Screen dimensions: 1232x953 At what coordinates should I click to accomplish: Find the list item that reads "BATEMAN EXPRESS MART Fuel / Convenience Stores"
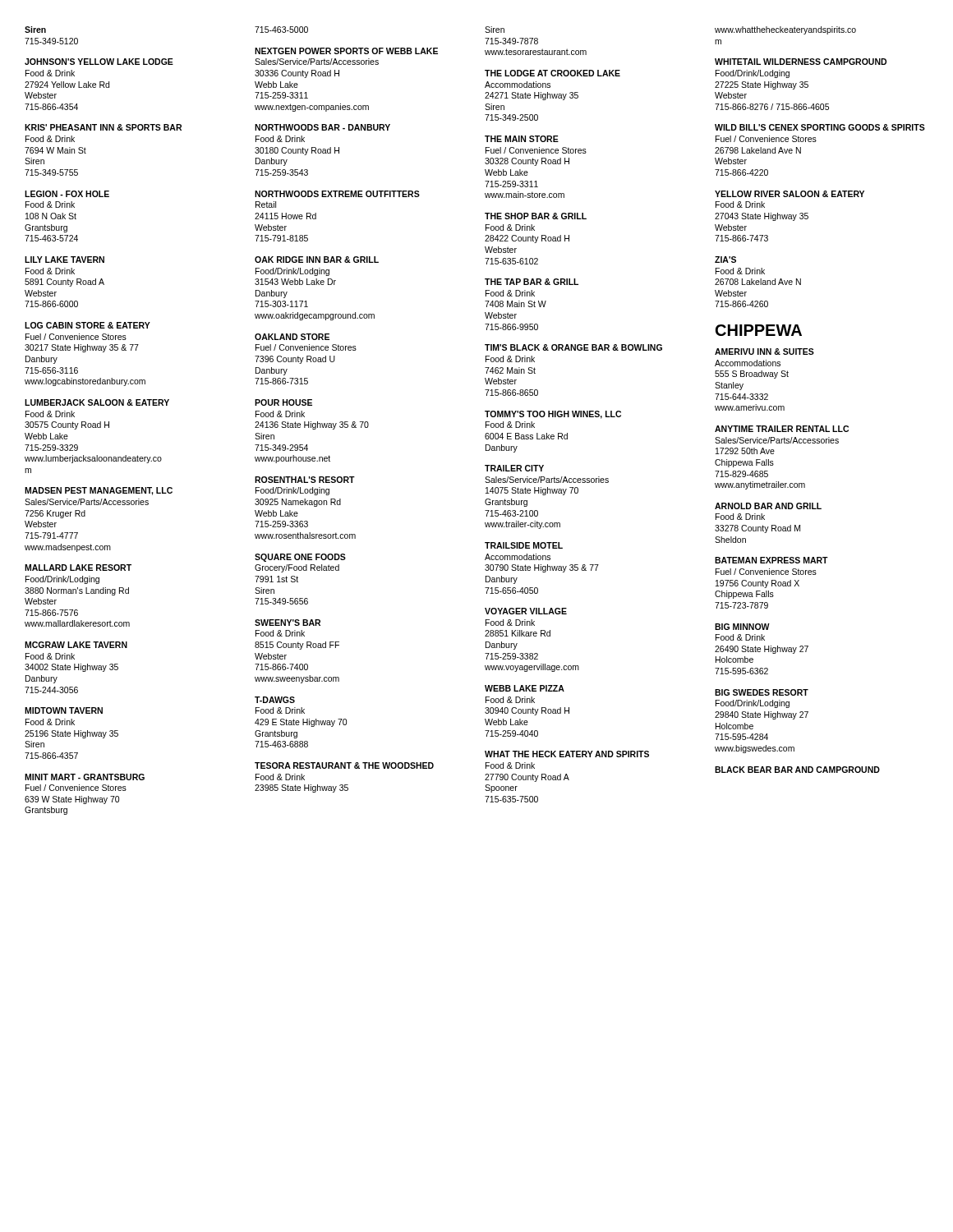(x=771, y=560)
